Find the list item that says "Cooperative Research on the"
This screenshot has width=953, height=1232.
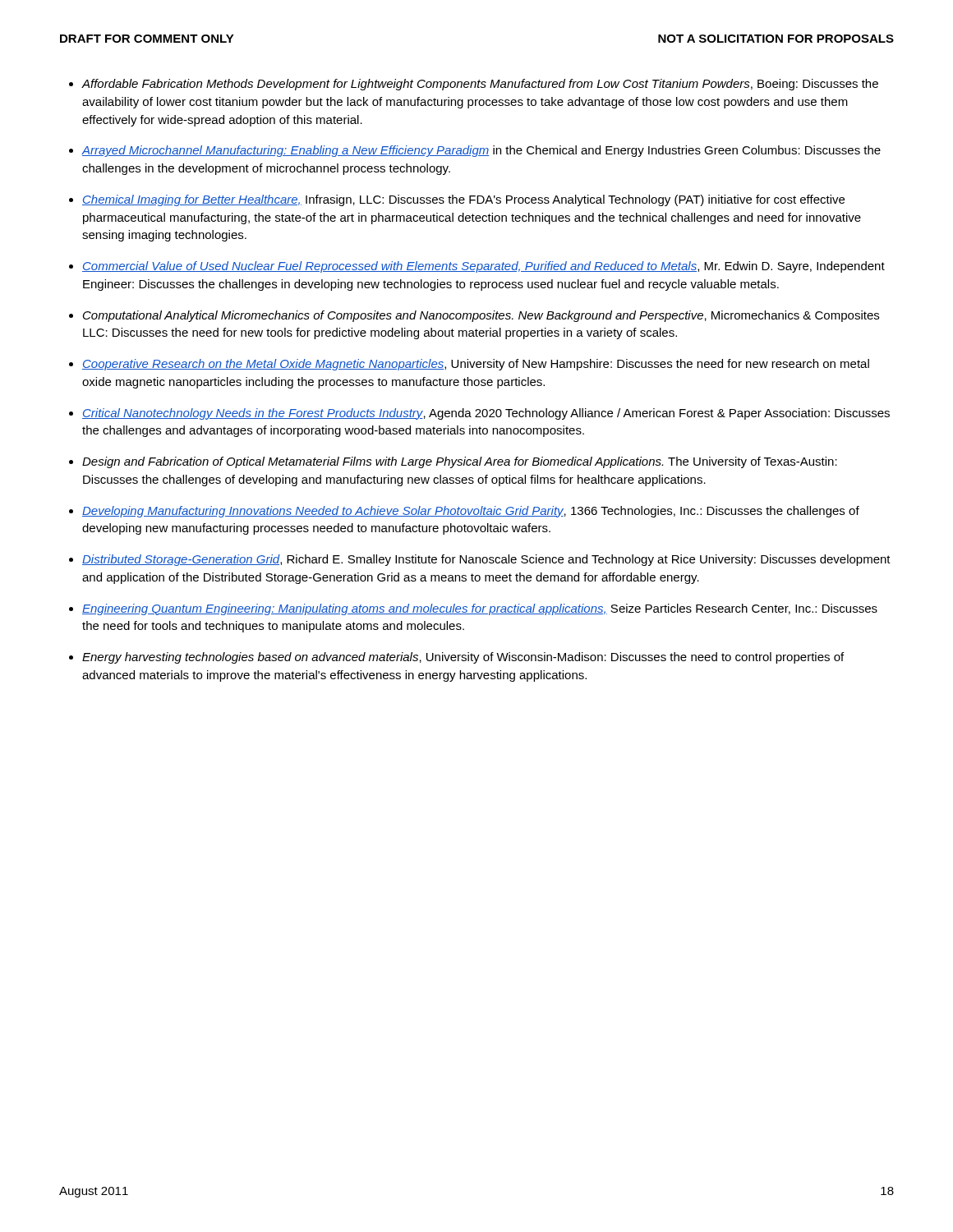tap(476, 372)
